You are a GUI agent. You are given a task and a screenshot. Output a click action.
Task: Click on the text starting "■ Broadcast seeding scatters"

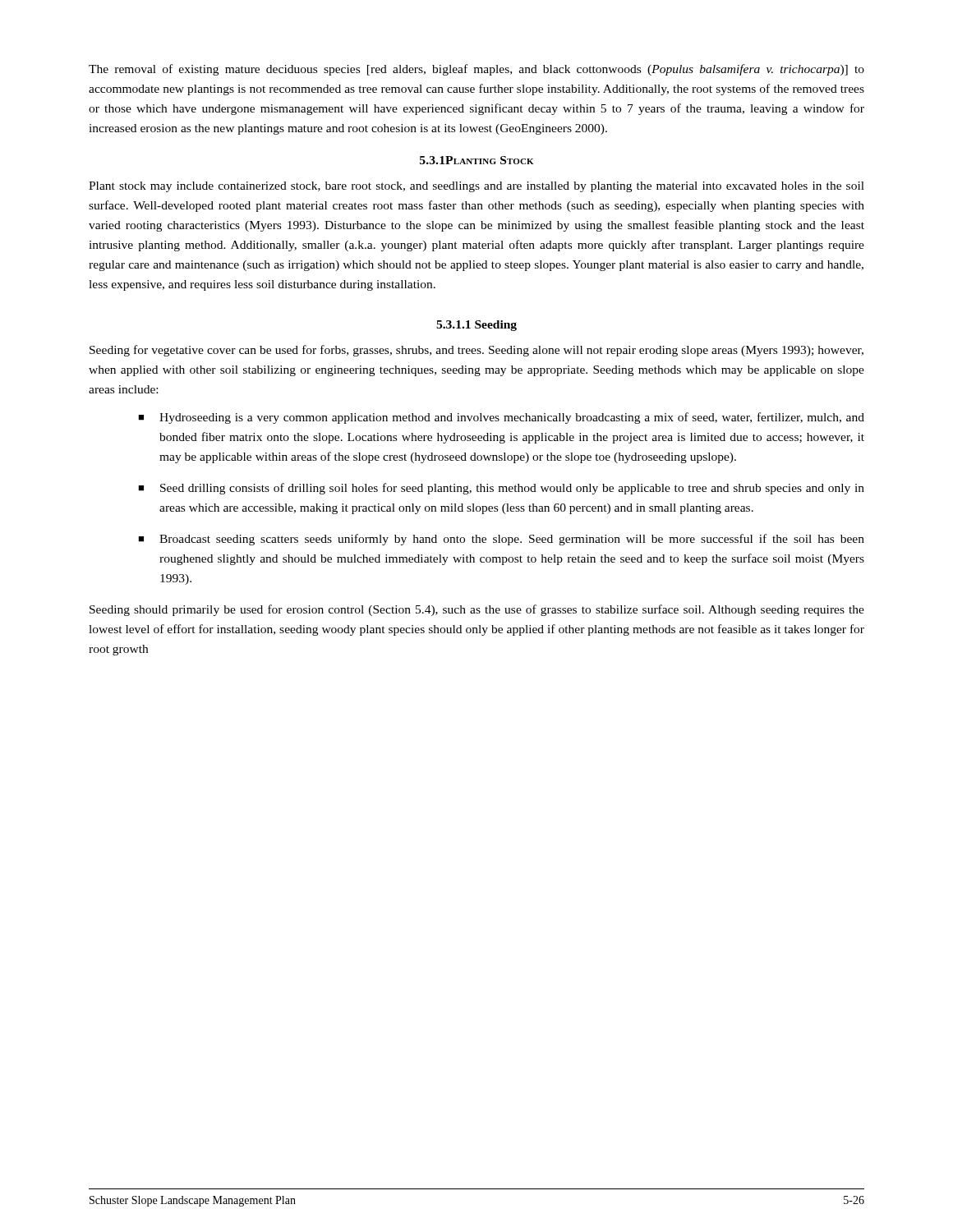click(x=501, y=559)
